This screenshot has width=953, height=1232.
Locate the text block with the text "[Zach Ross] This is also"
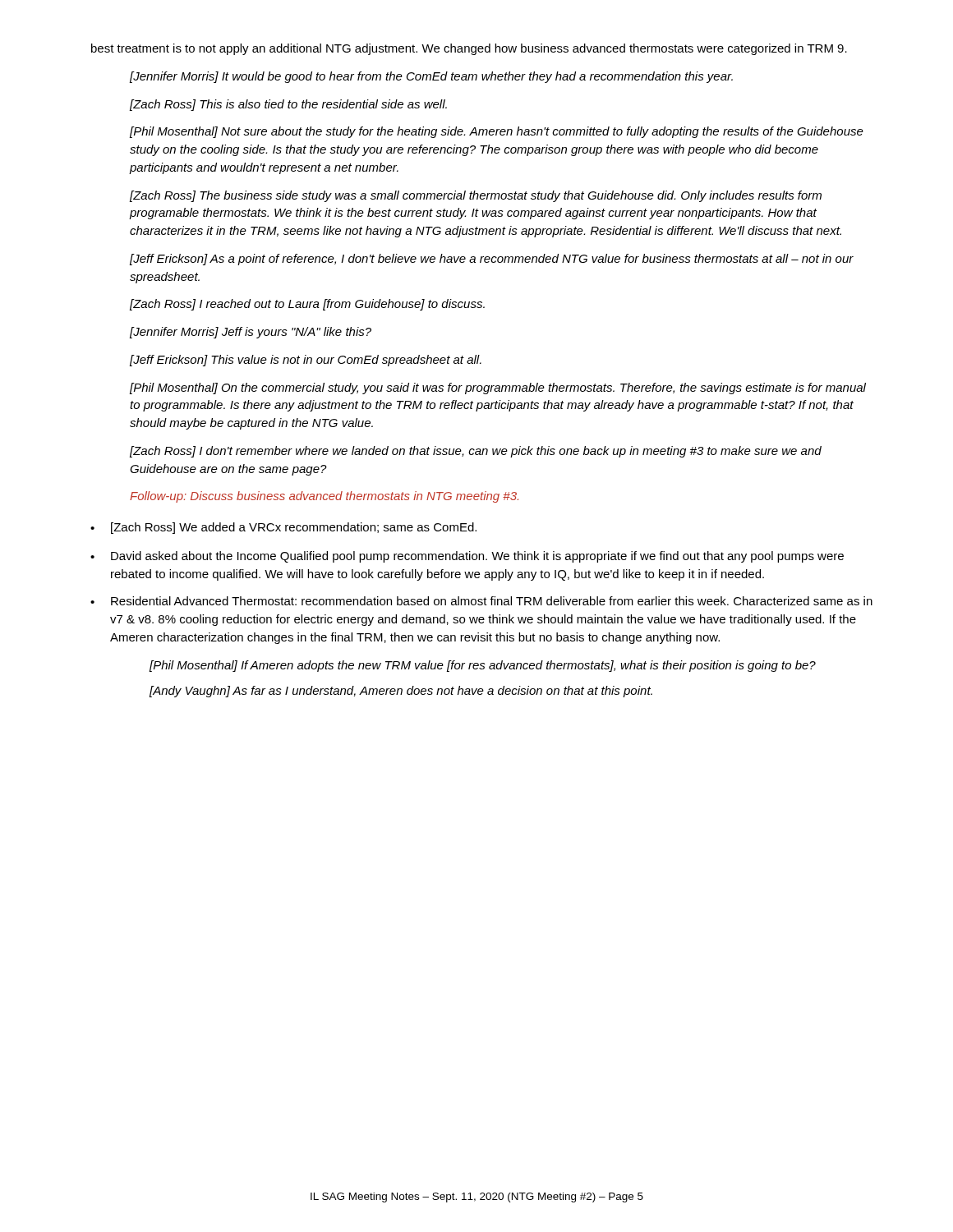289,103
